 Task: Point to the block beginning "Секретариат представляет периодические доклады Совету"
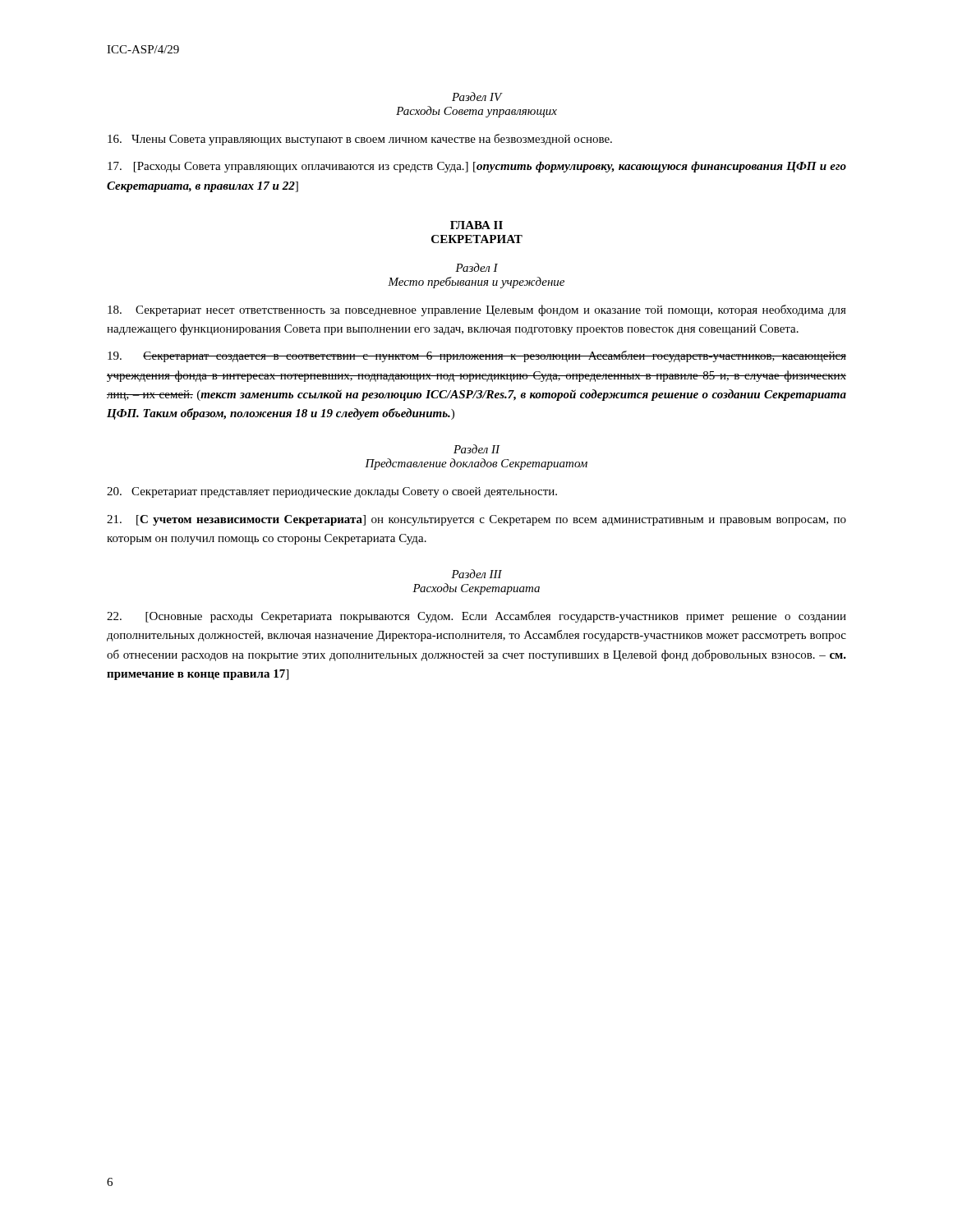[476, 492]
